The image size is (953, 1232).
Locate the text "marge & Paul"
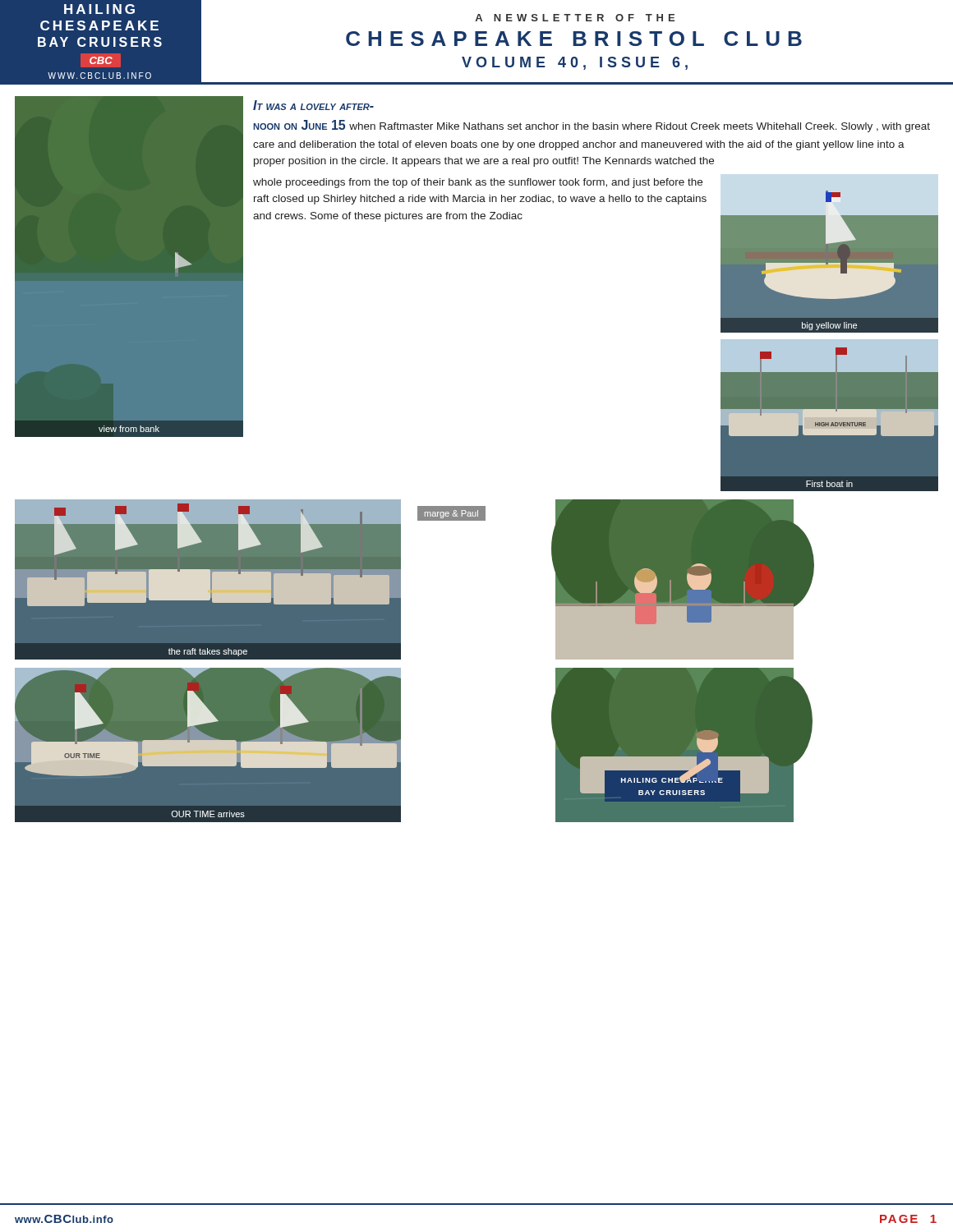click(x=451, y=513)
